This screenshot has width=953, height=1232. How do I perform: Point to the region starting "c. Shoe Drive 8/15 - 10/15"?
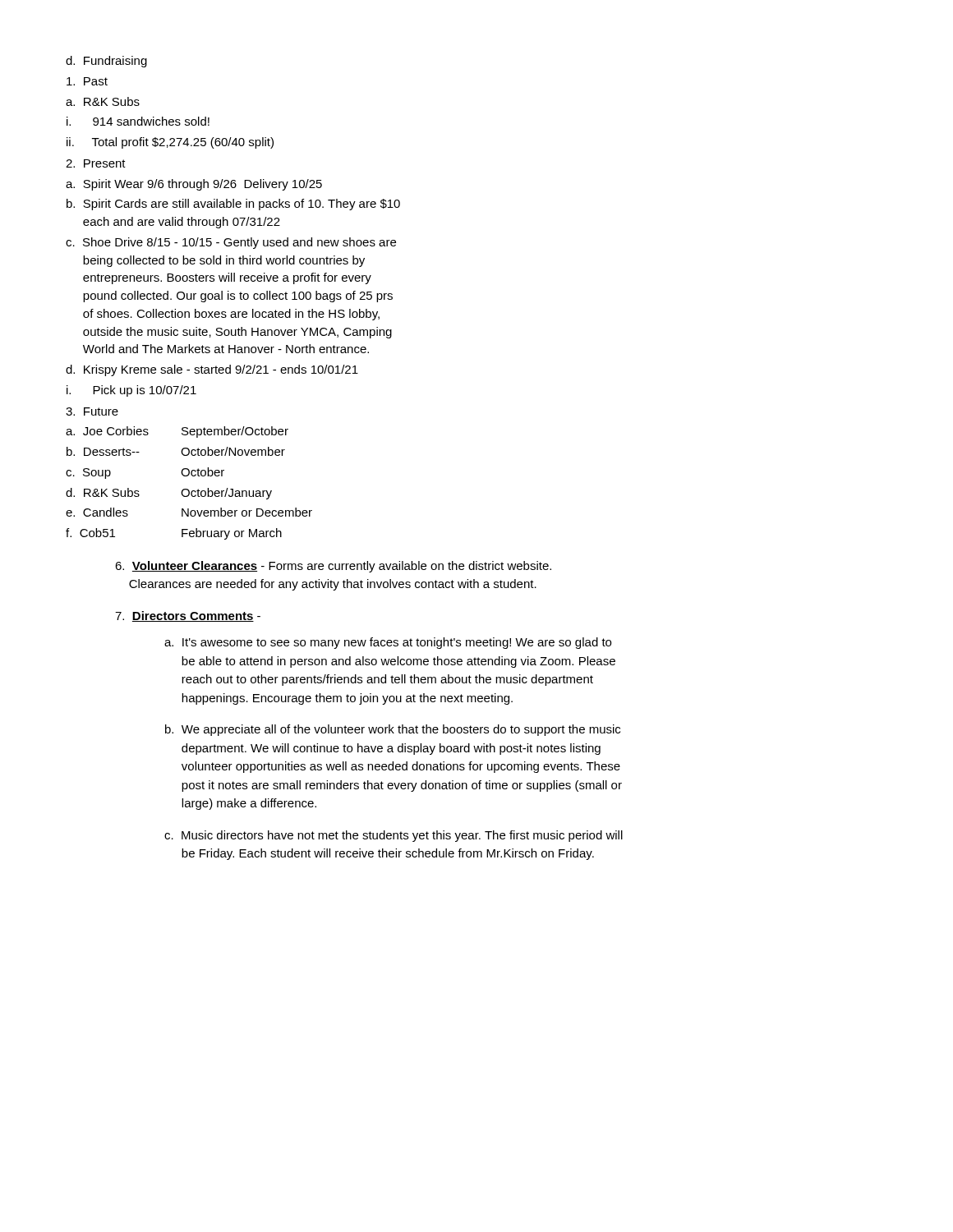click(x=231, y=295)
